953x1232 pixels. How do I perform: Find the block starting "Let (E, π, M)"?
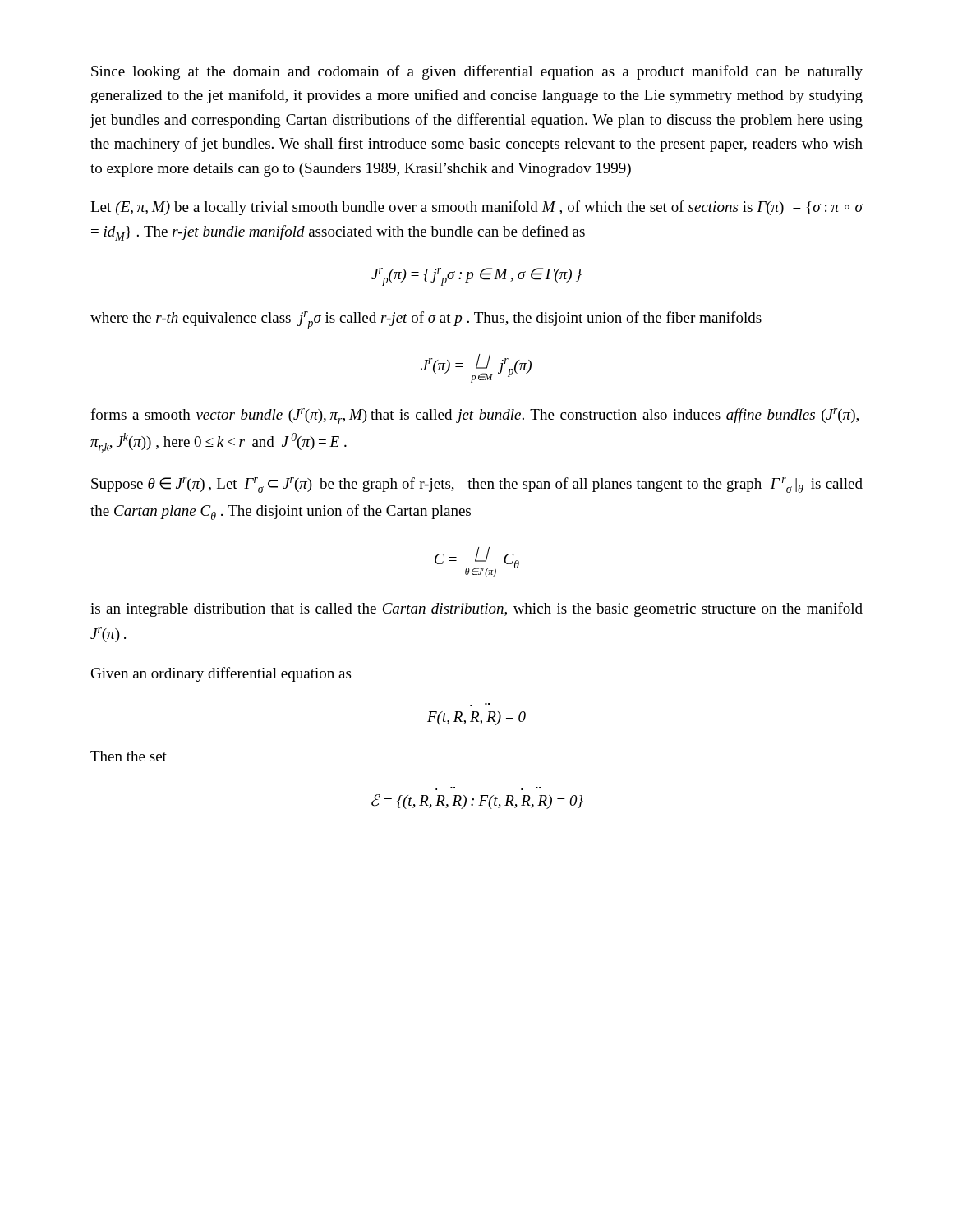(476, 220)
